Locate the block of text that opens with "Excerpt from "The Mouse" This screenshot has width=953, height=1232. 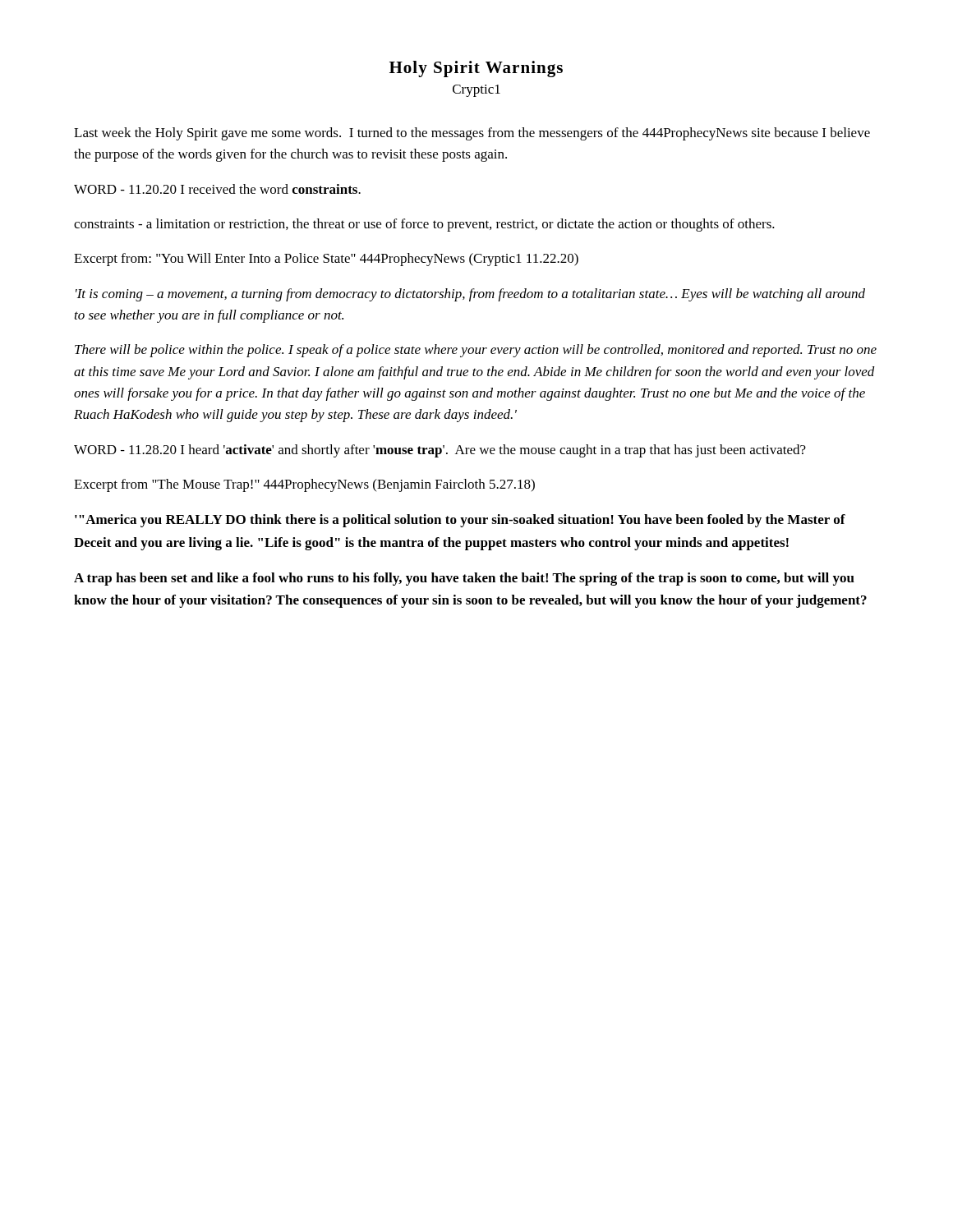pos(305,484)
